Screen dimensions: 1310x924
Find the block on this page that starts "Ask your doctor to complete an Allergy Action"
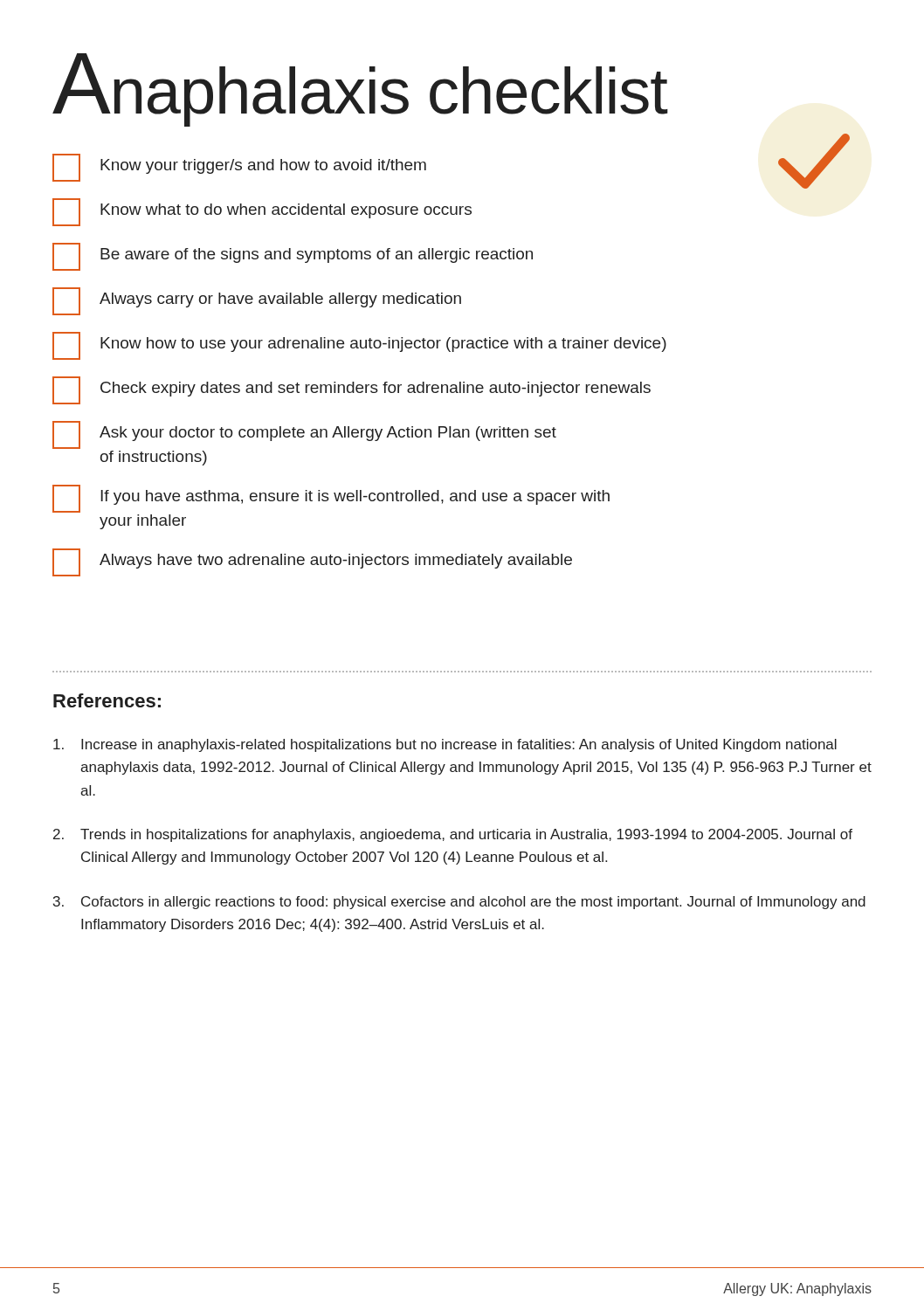[x=304, y=444]
